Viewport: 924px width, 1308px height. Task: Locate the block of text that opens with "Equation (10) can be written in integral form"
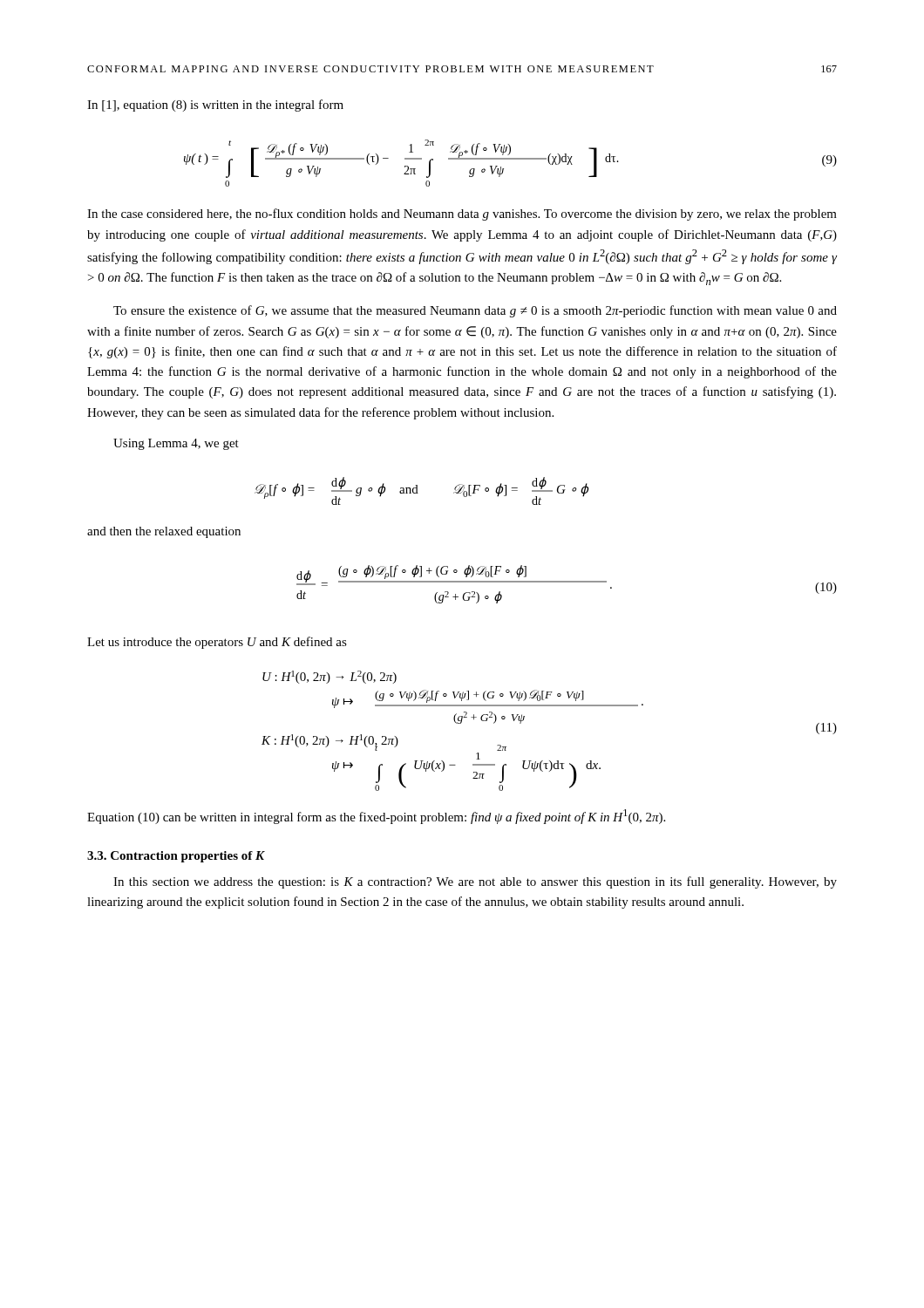[377, 815]
